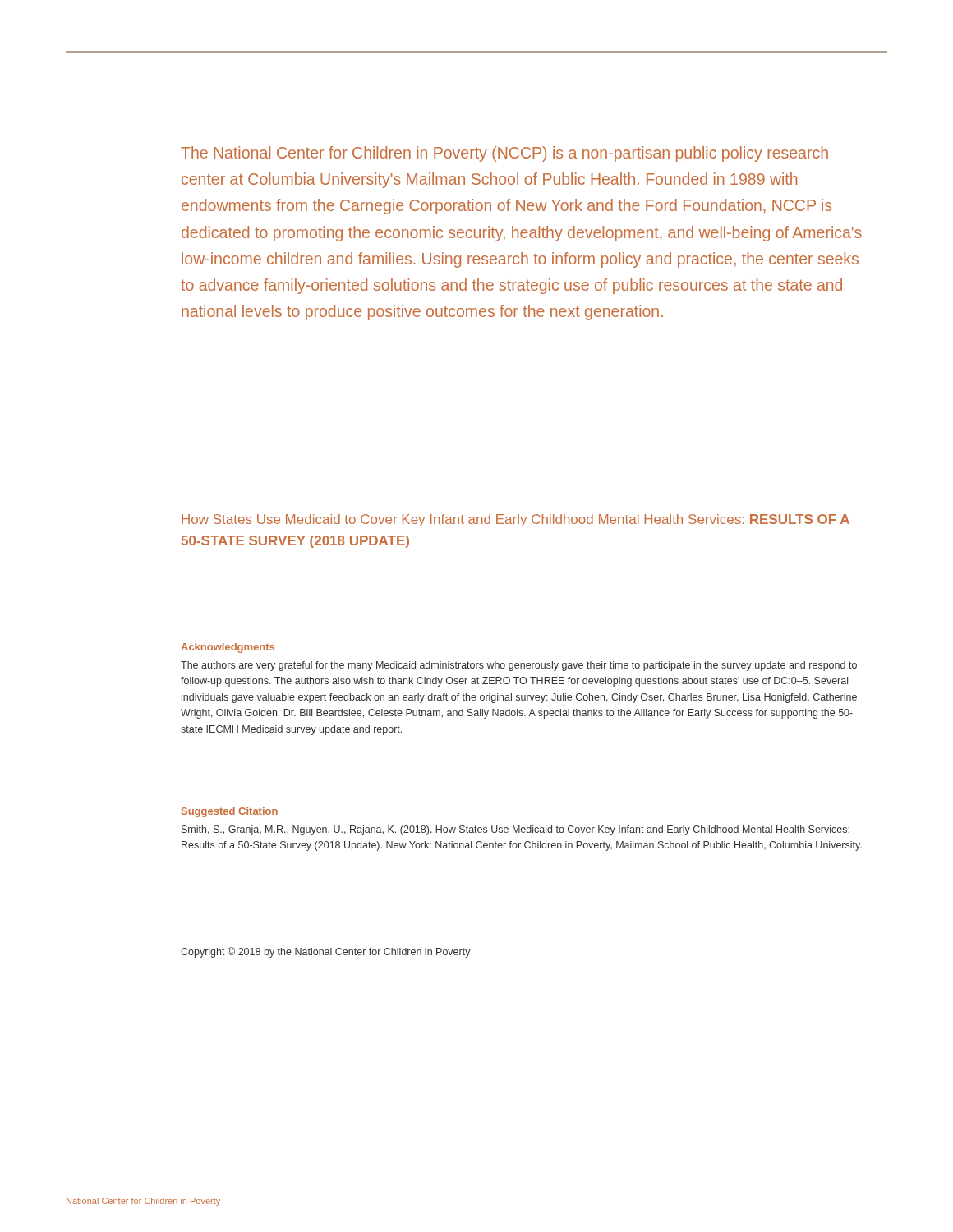This screenshot has height=1232, width=953.
Task: Point to the title beginning "How States Use"
Action: click(515, 530)
